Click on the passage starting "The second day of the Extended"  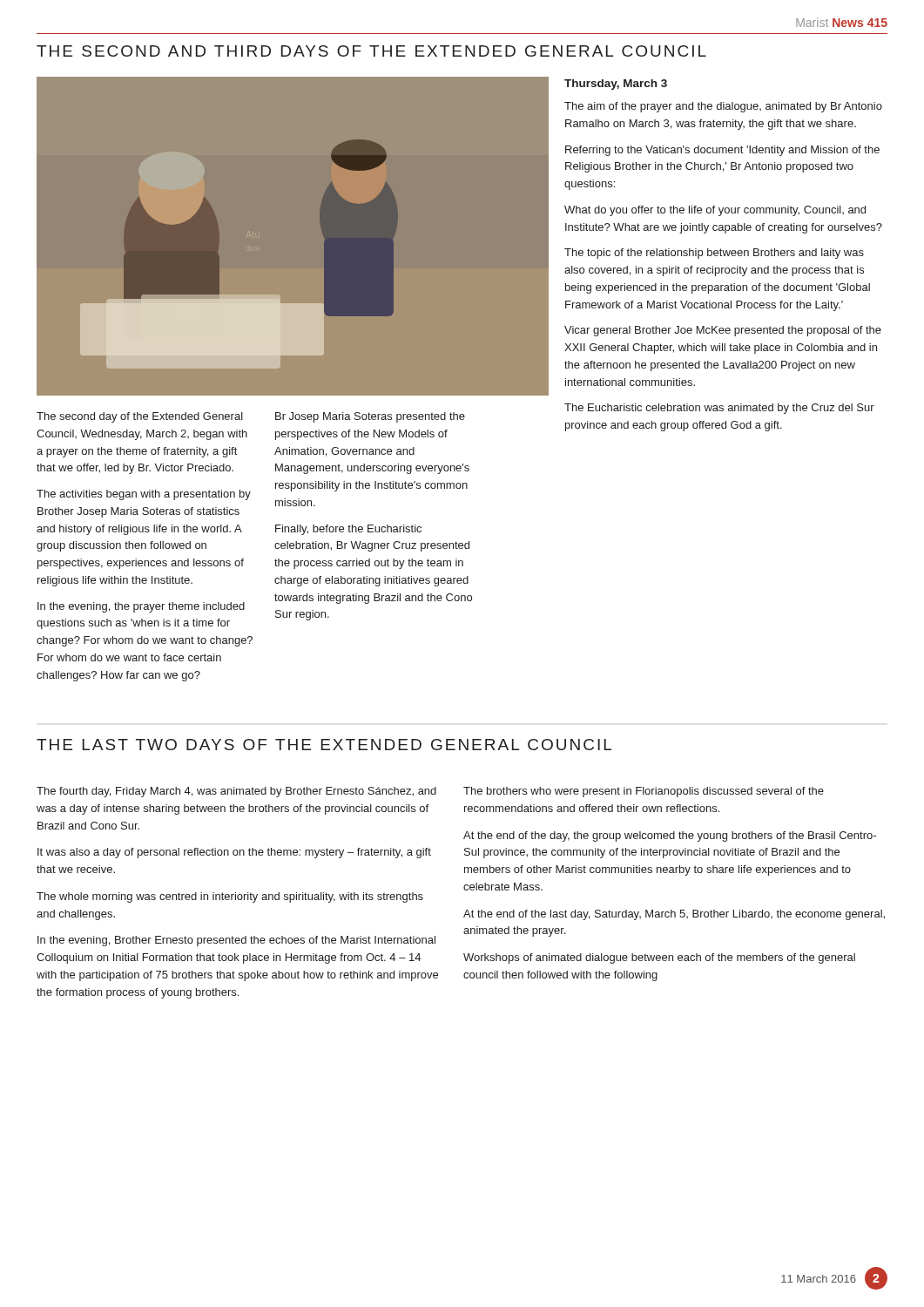(x=142, y=442)
